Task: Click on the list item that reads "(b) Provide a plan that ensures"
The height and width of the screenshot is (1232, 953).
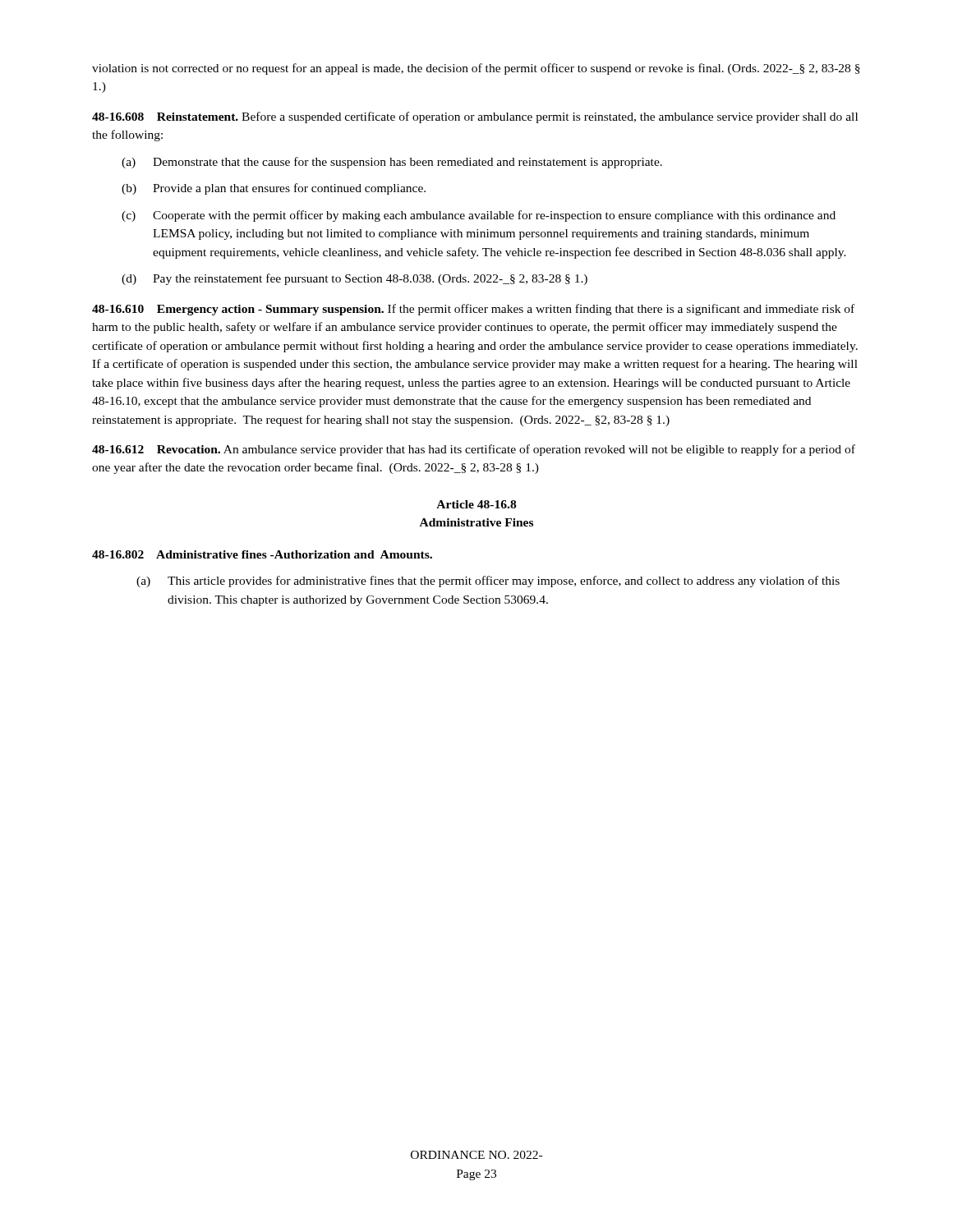Action: click(x=274, y=189)
